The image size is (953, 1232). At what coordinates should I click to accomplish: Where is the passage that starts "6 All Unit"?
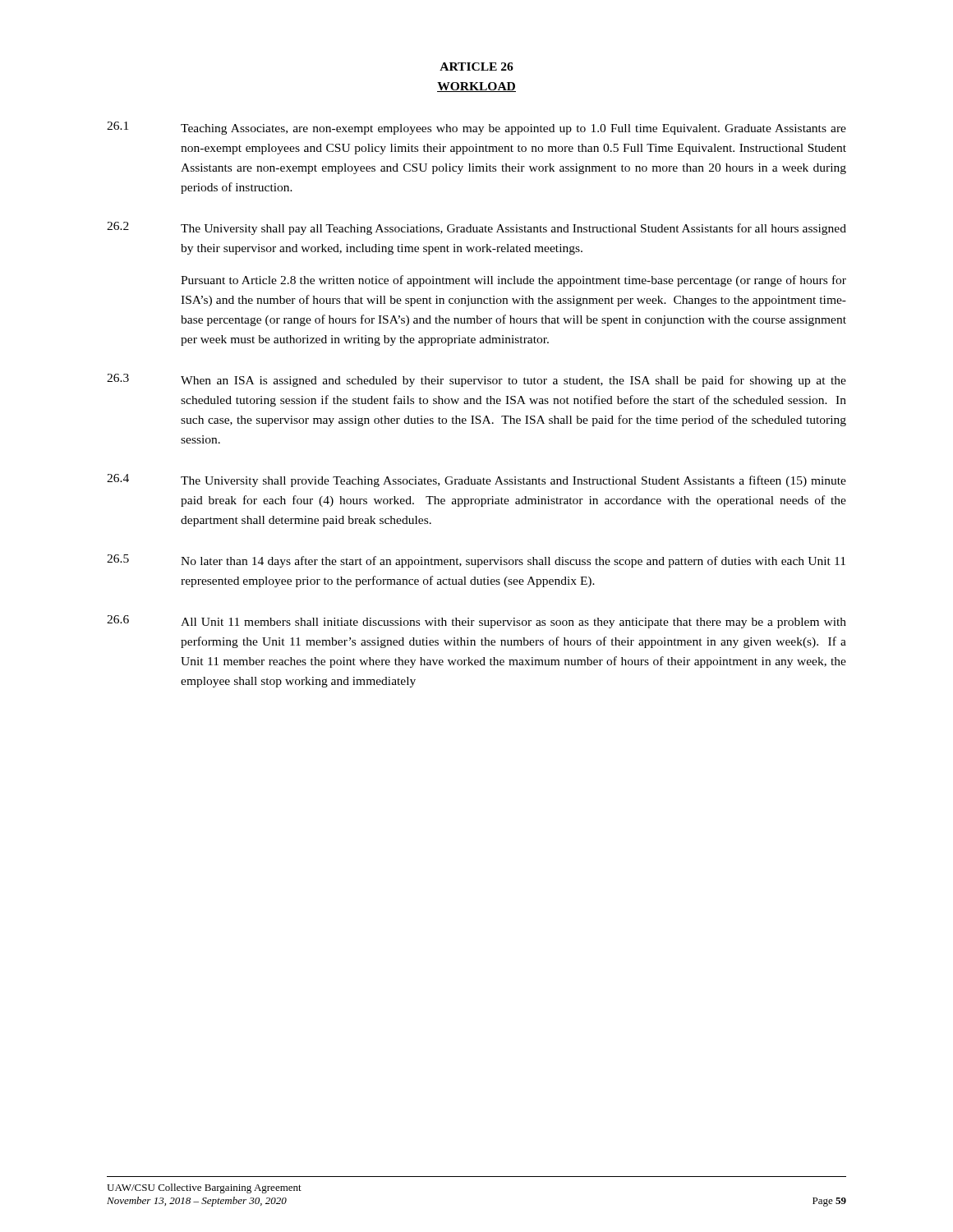[476, 652]
